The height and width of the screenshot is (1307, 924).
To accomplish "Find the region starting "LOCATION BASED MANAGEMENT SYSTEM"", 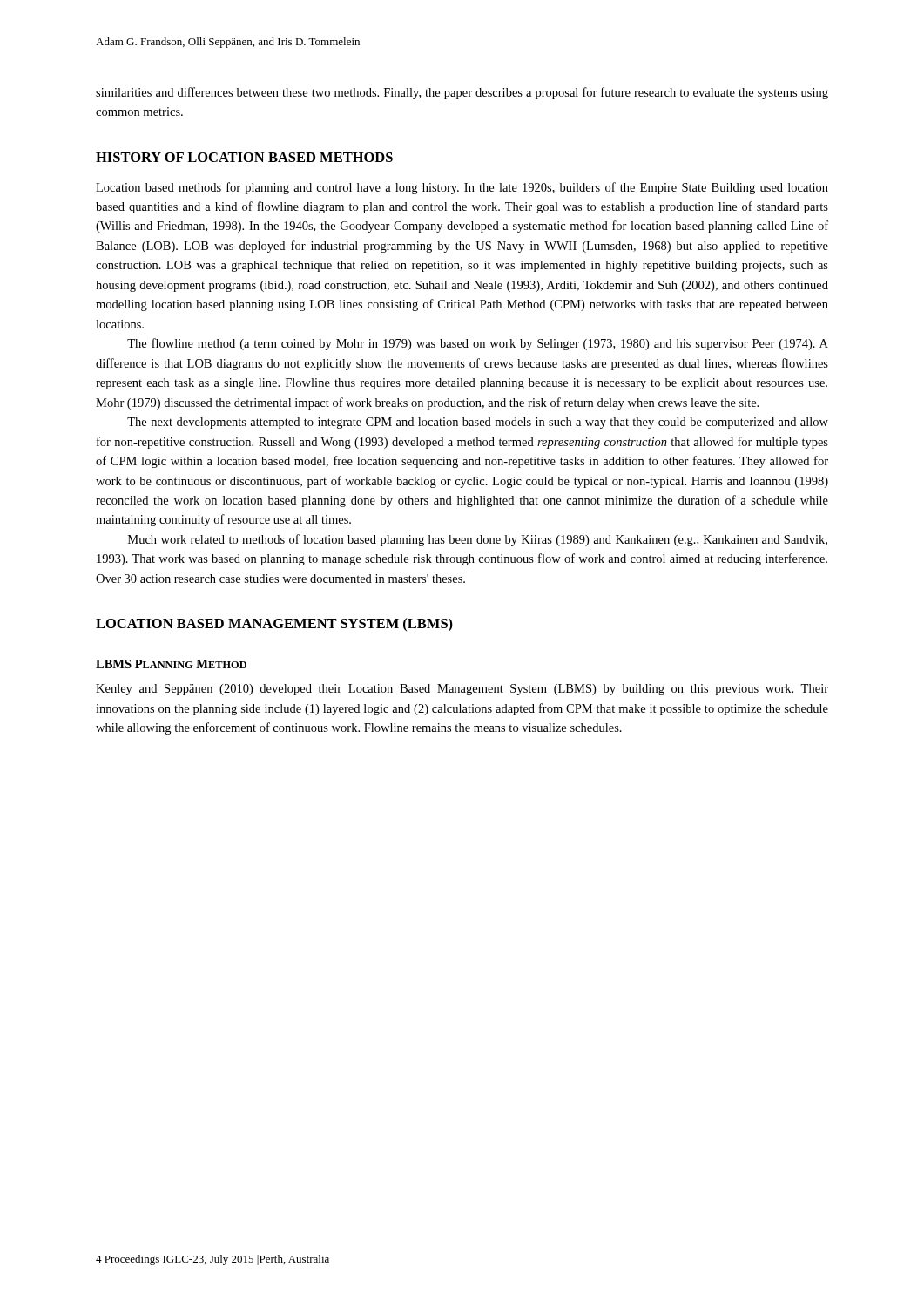I will tap(274, 624).
